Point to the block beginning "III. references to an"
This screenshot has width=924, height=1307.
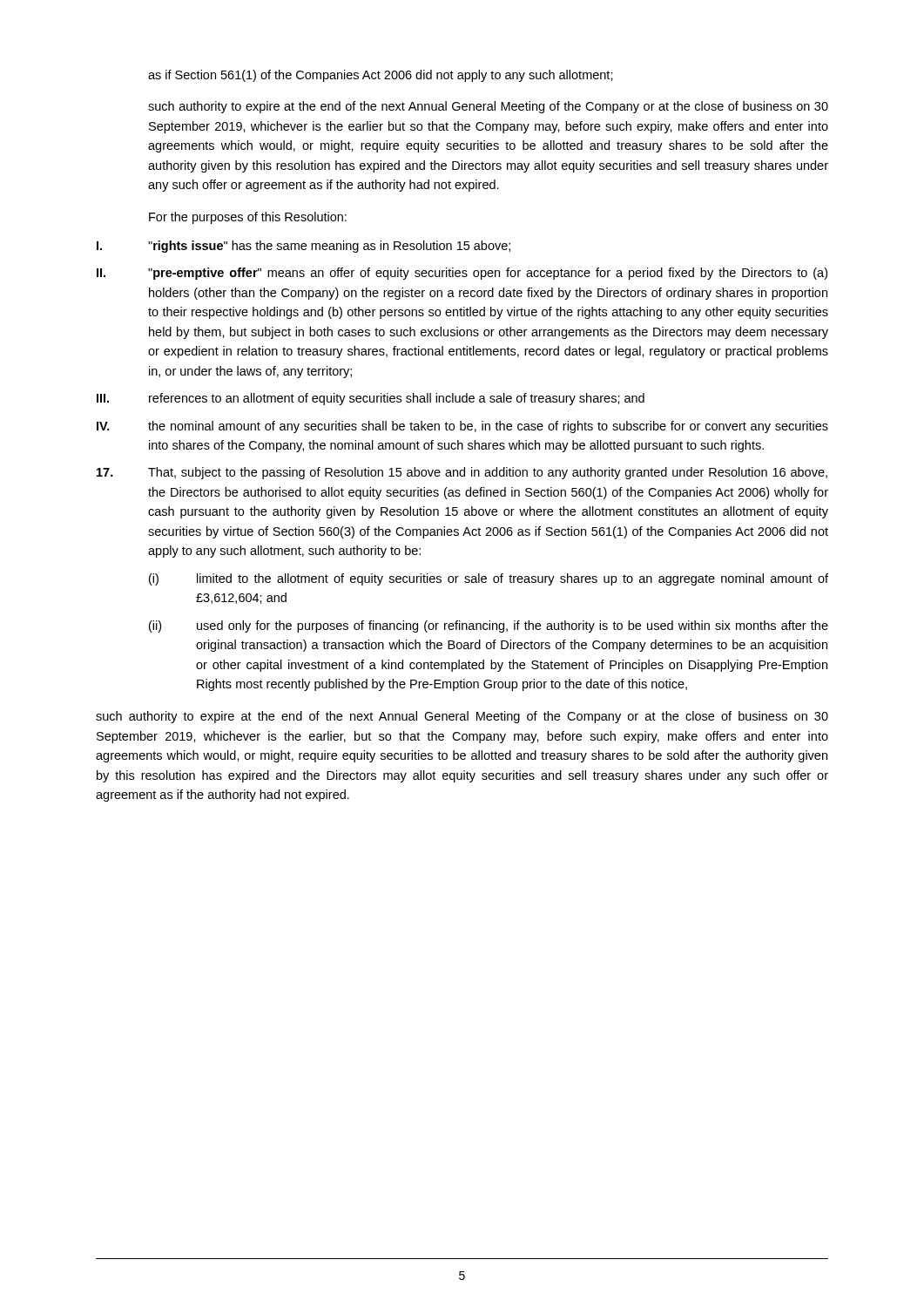462,399
